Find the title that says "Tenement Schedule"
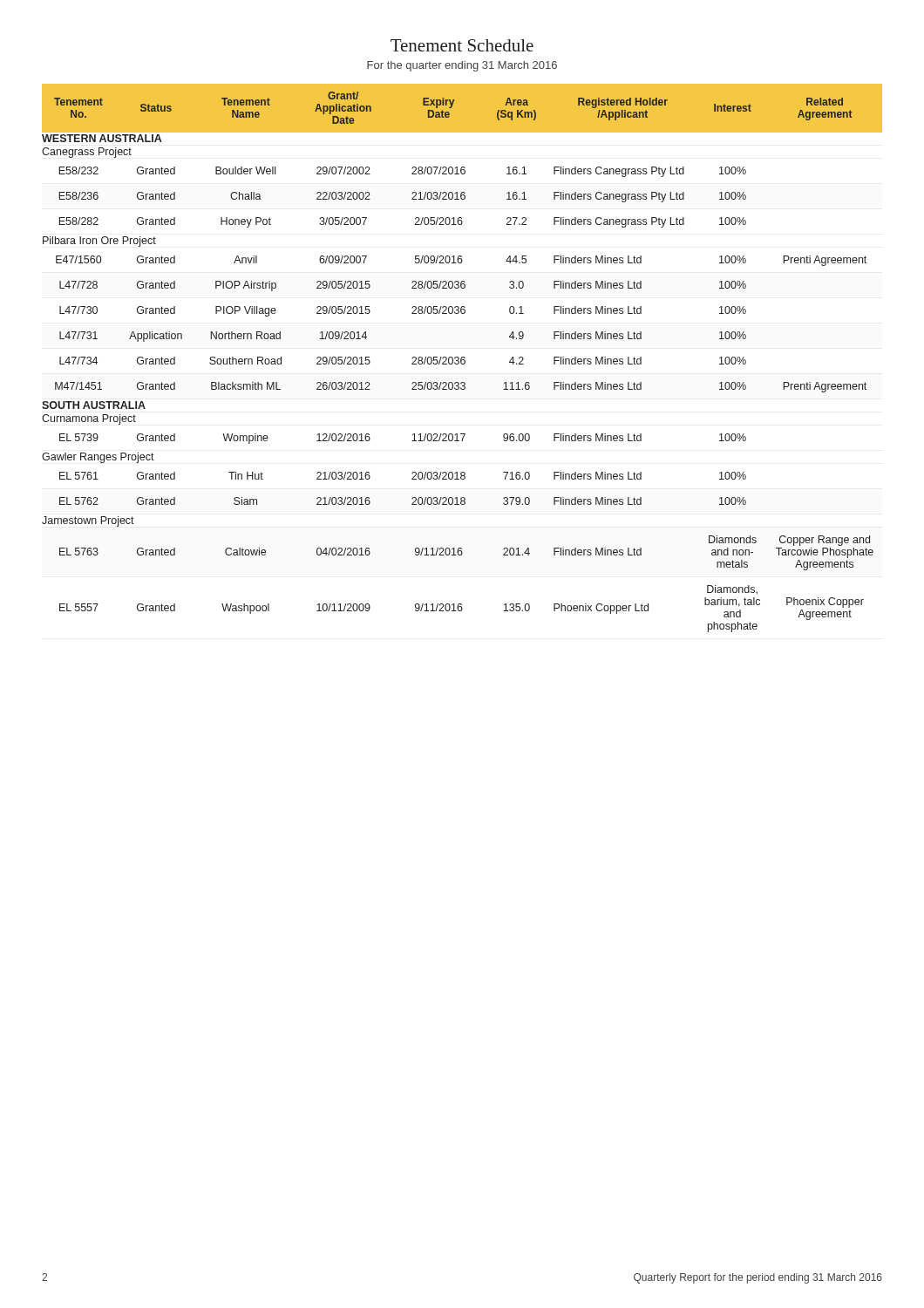 click(462, 46)
